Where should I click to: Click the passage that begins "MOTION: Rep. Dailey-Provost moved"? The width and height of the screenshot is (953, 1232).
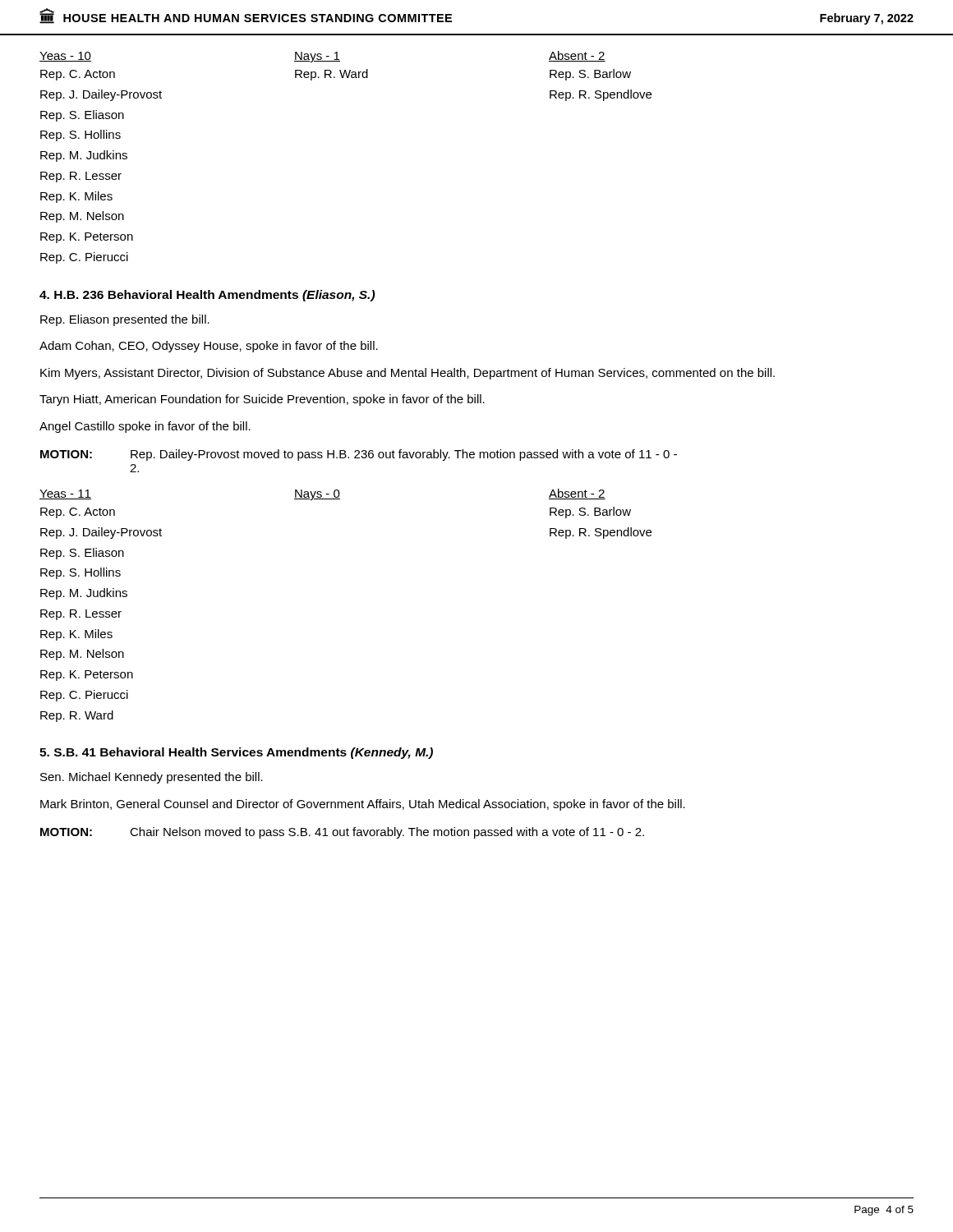click(476, 461)
